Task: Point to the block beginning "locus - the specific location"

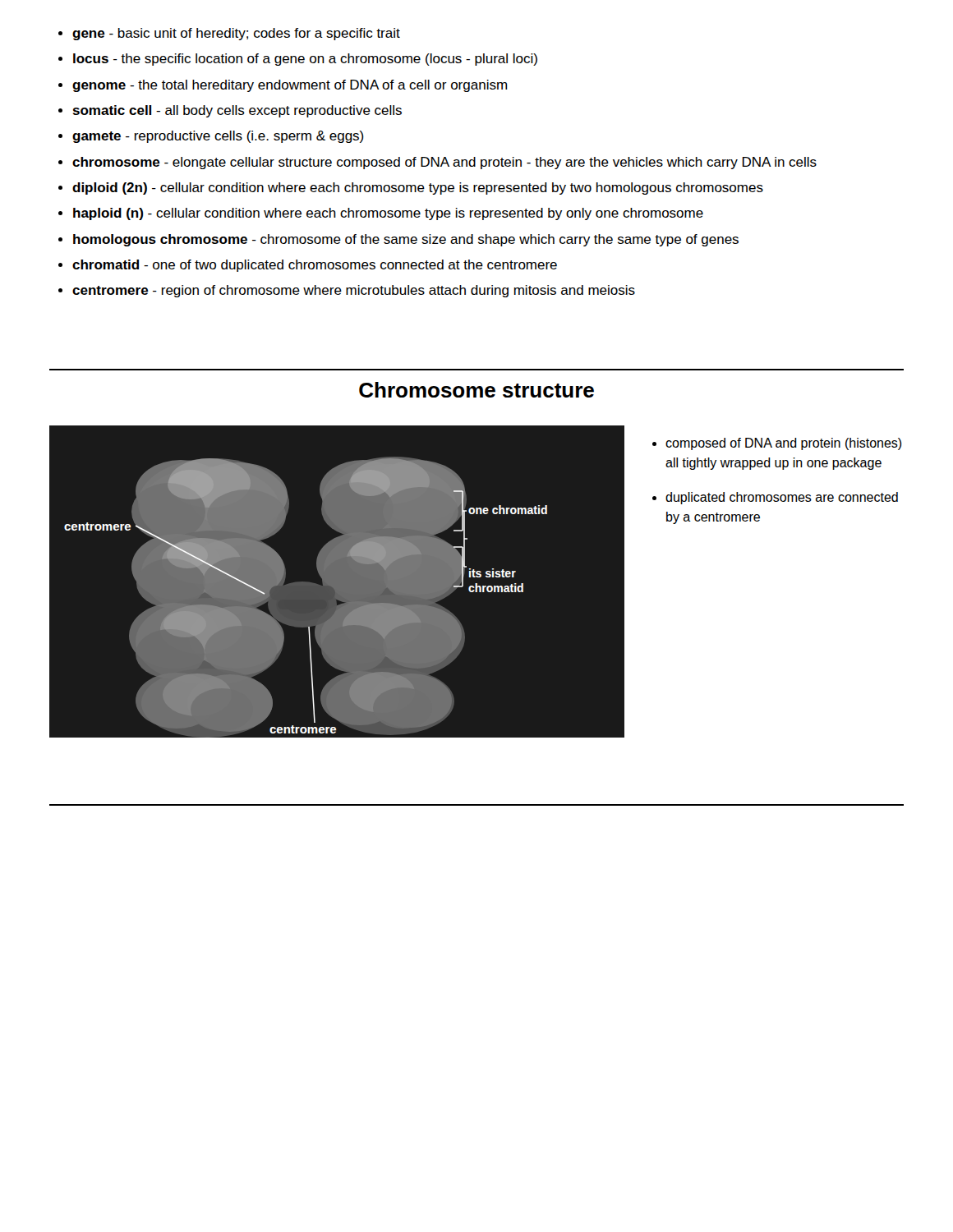Action: pos(305,59)
